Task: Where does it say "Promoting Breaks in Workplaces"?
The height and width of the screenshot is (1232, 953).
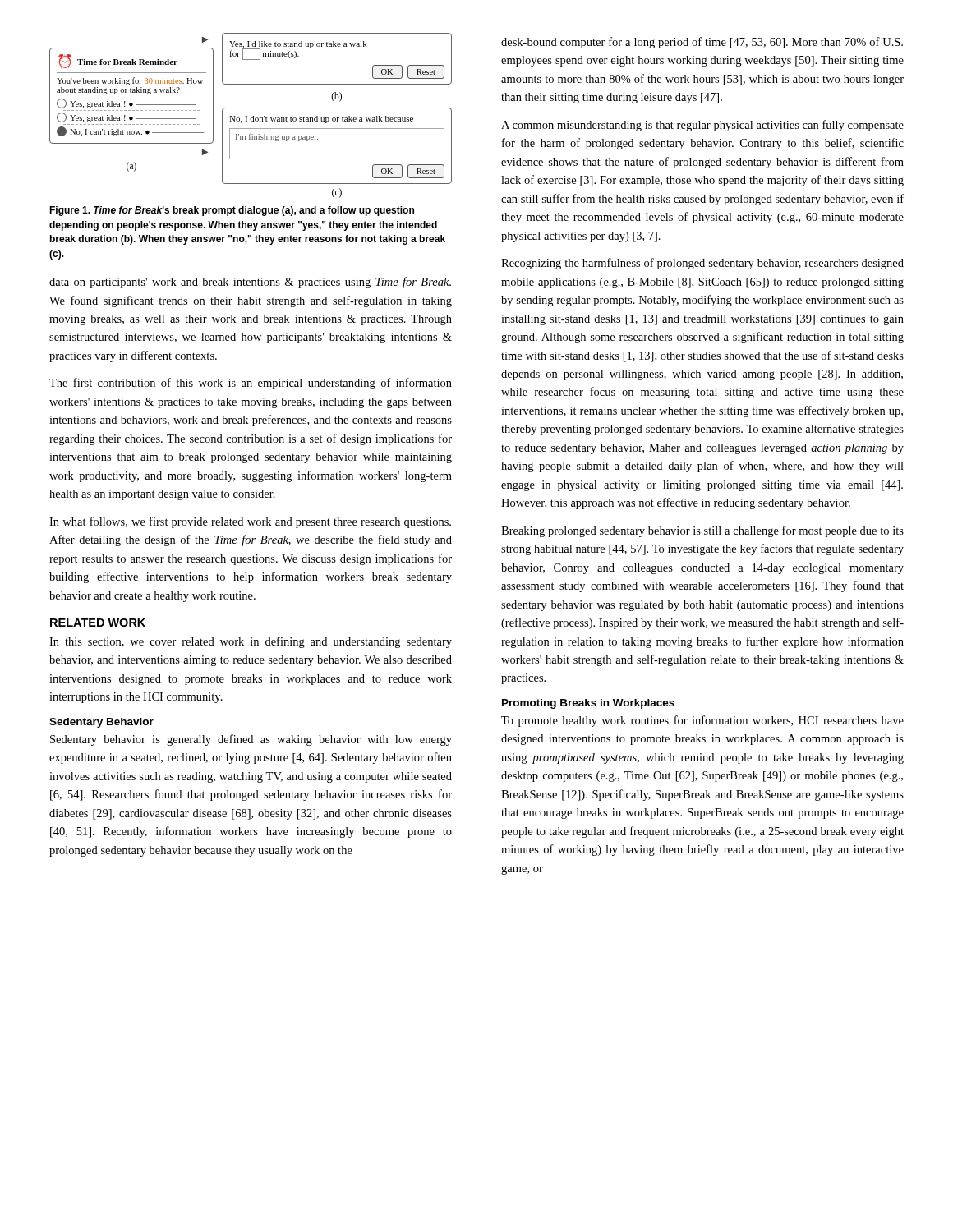Action: pos(588,703)
